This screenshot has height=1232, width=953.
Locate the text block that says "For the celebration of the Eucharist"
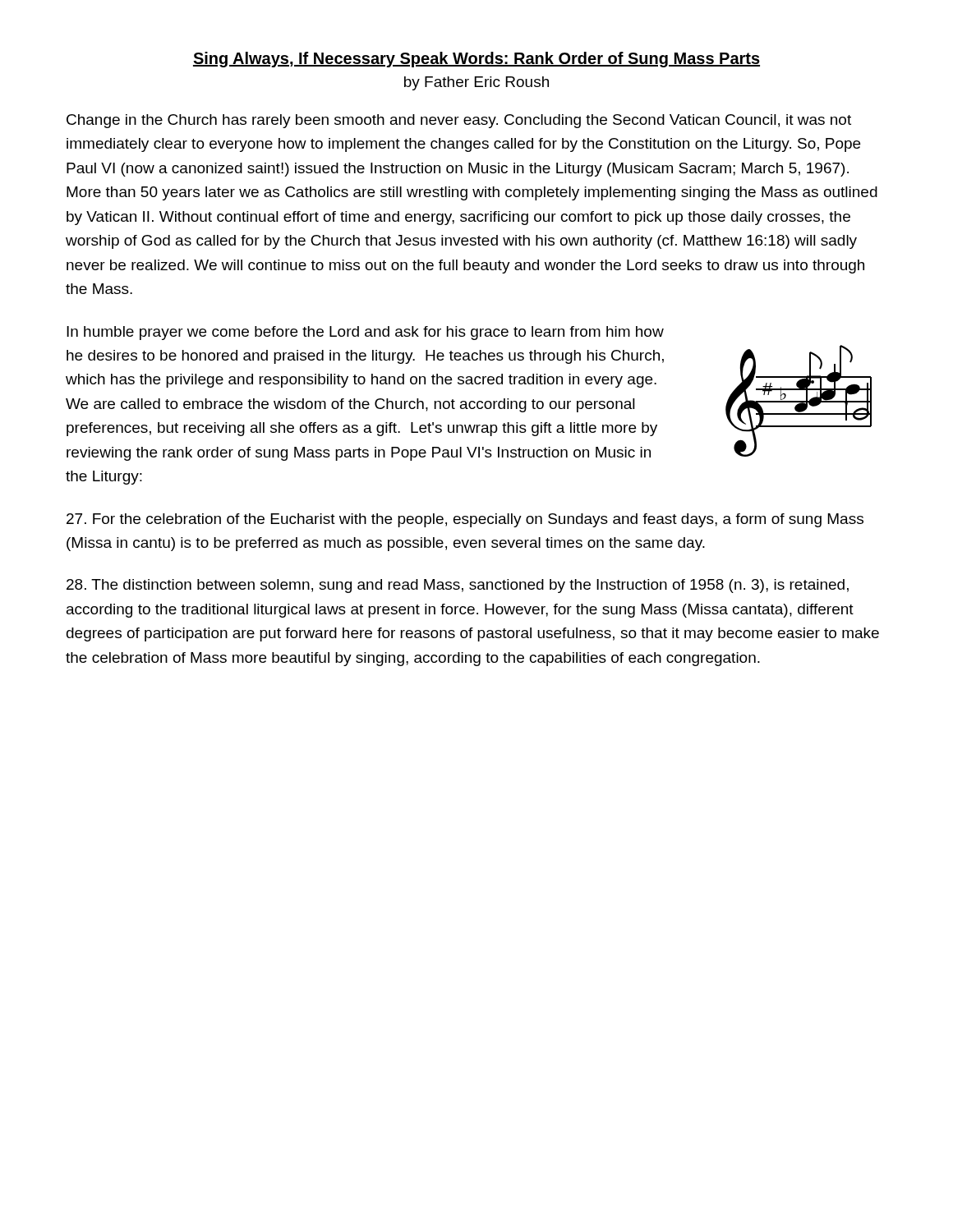465,530
